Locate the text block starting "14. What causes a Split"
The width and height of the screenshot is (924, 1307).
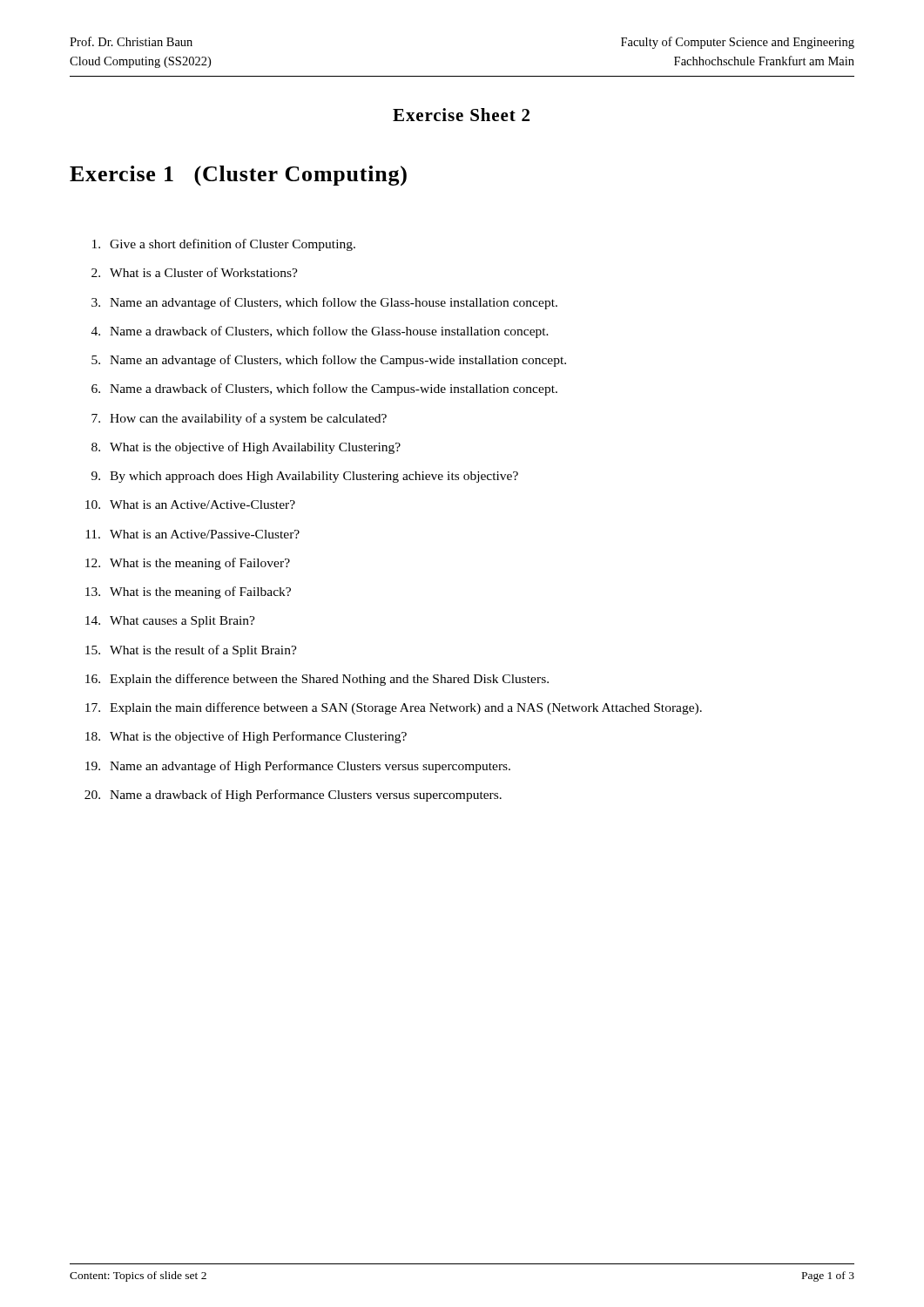[170, 622]
